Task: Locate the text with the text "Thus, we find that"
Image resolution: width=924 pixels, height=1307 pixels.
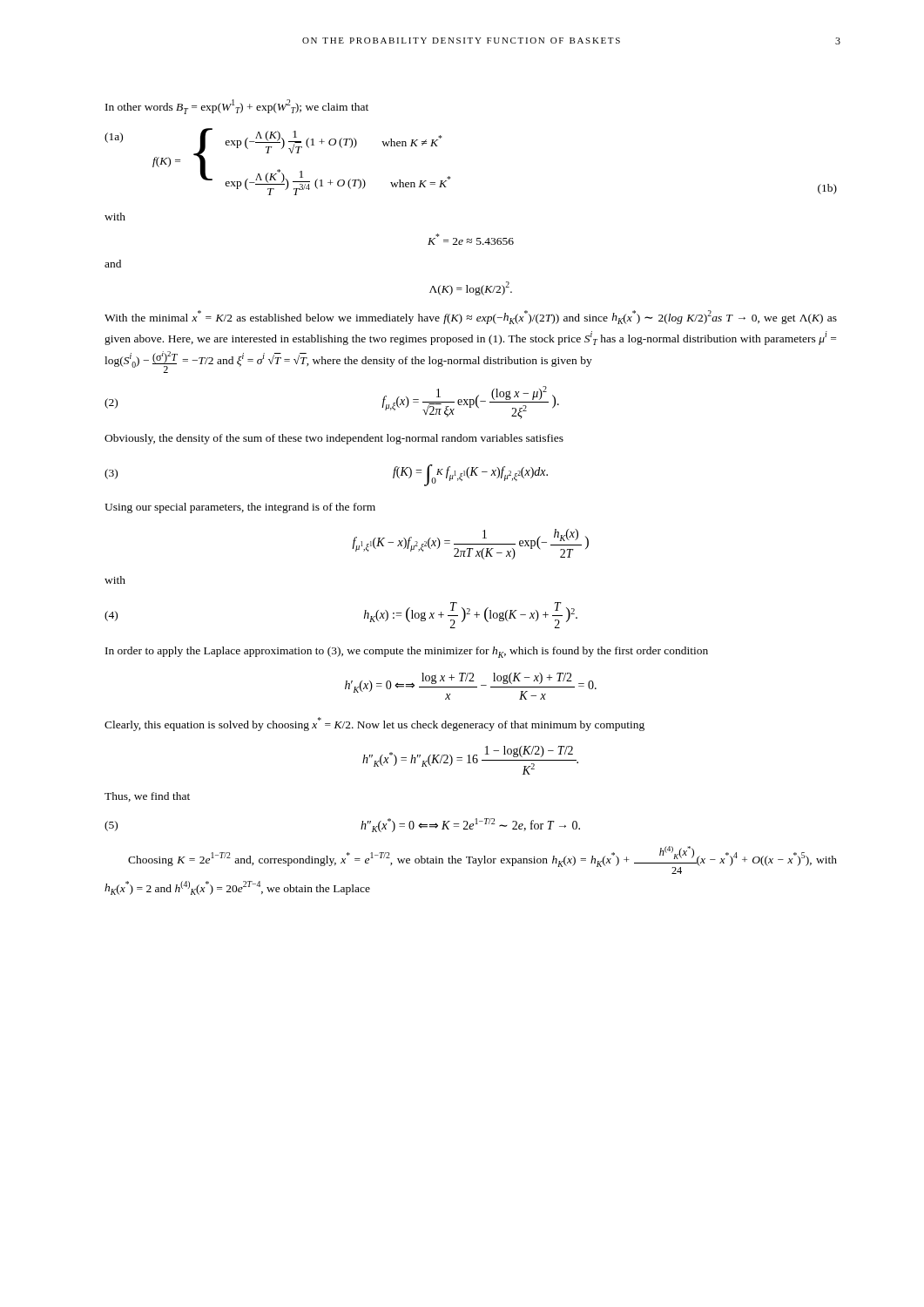Action: [x=147, y=796]
